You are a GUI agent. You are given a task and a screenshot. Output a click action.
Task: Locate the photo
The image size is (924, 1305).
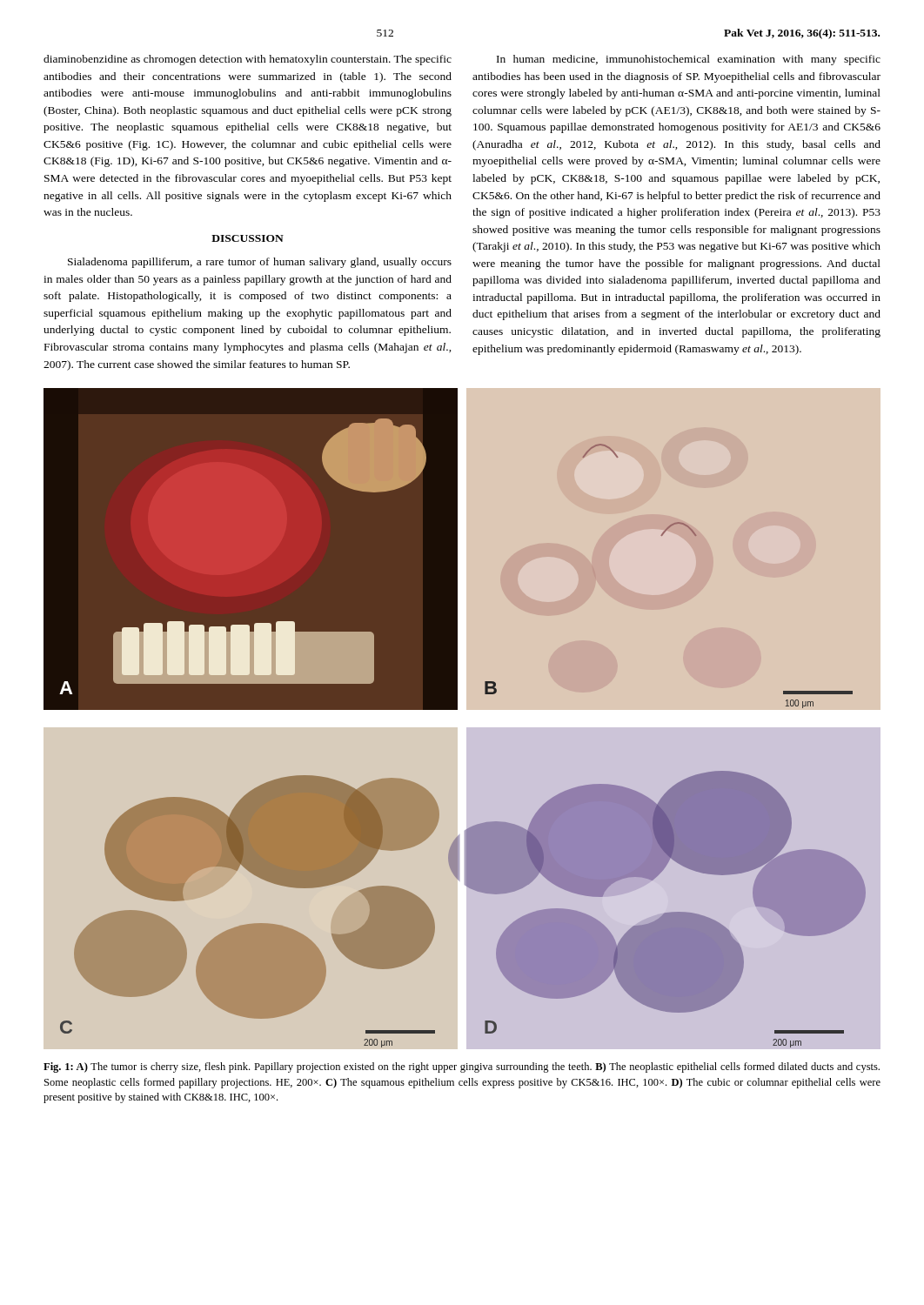(462, 720)
